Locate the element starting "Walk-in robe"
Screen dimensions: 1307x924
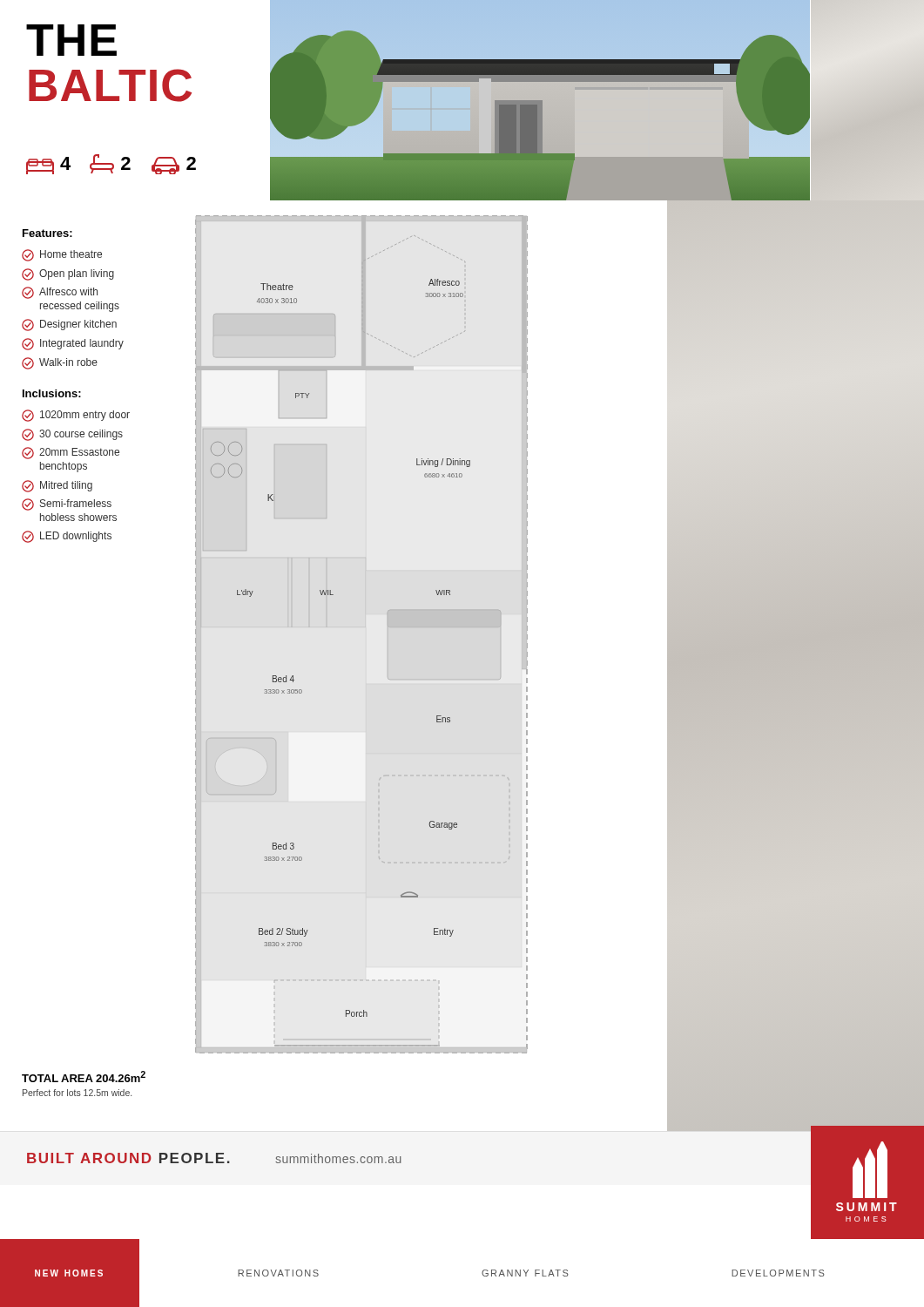coord(60,363)
